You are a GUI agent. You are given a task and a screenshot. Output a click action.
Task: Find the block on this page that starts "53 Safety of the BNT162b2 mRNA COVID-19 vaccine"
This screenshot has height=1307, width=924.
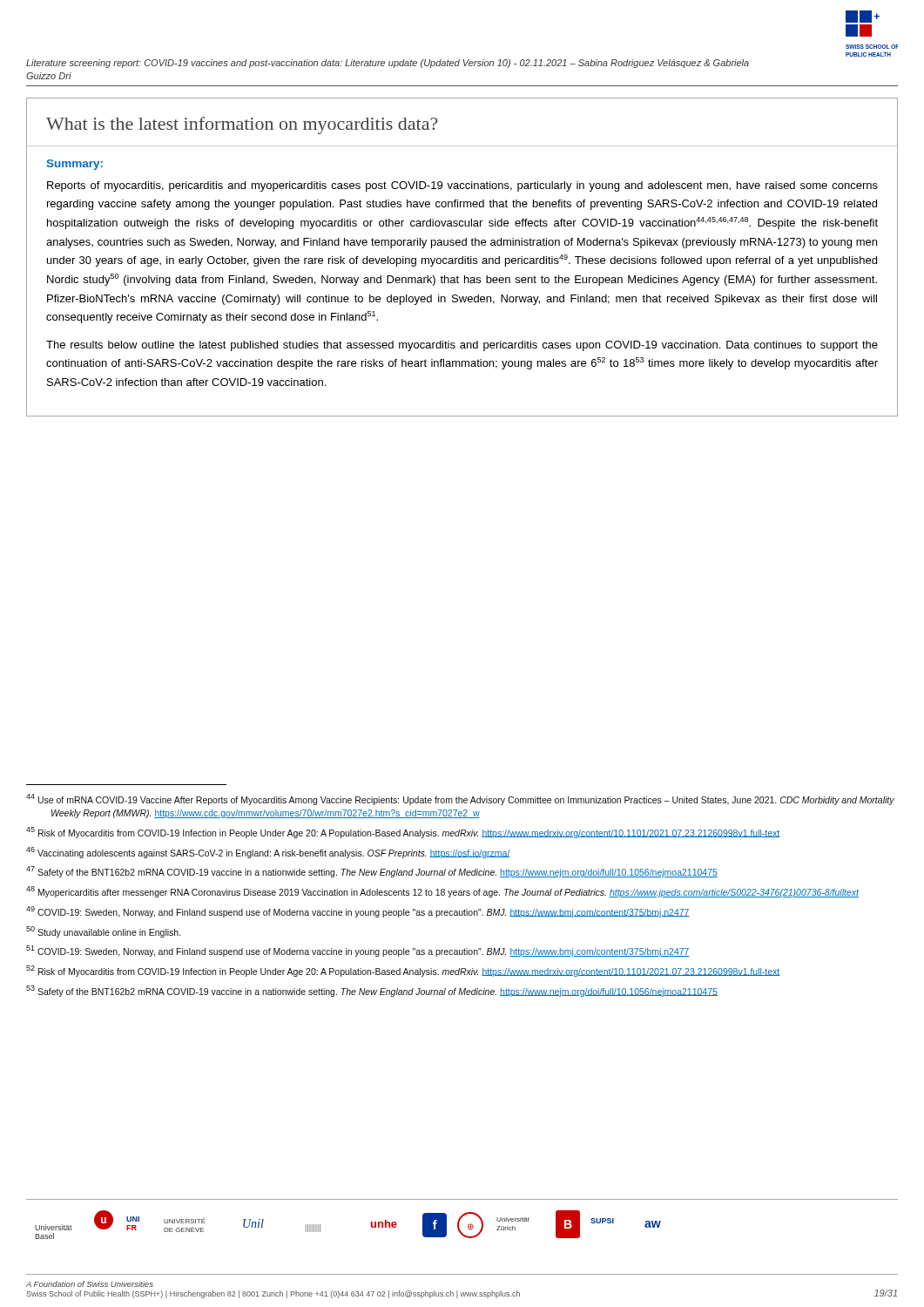(x=372, y=990)
